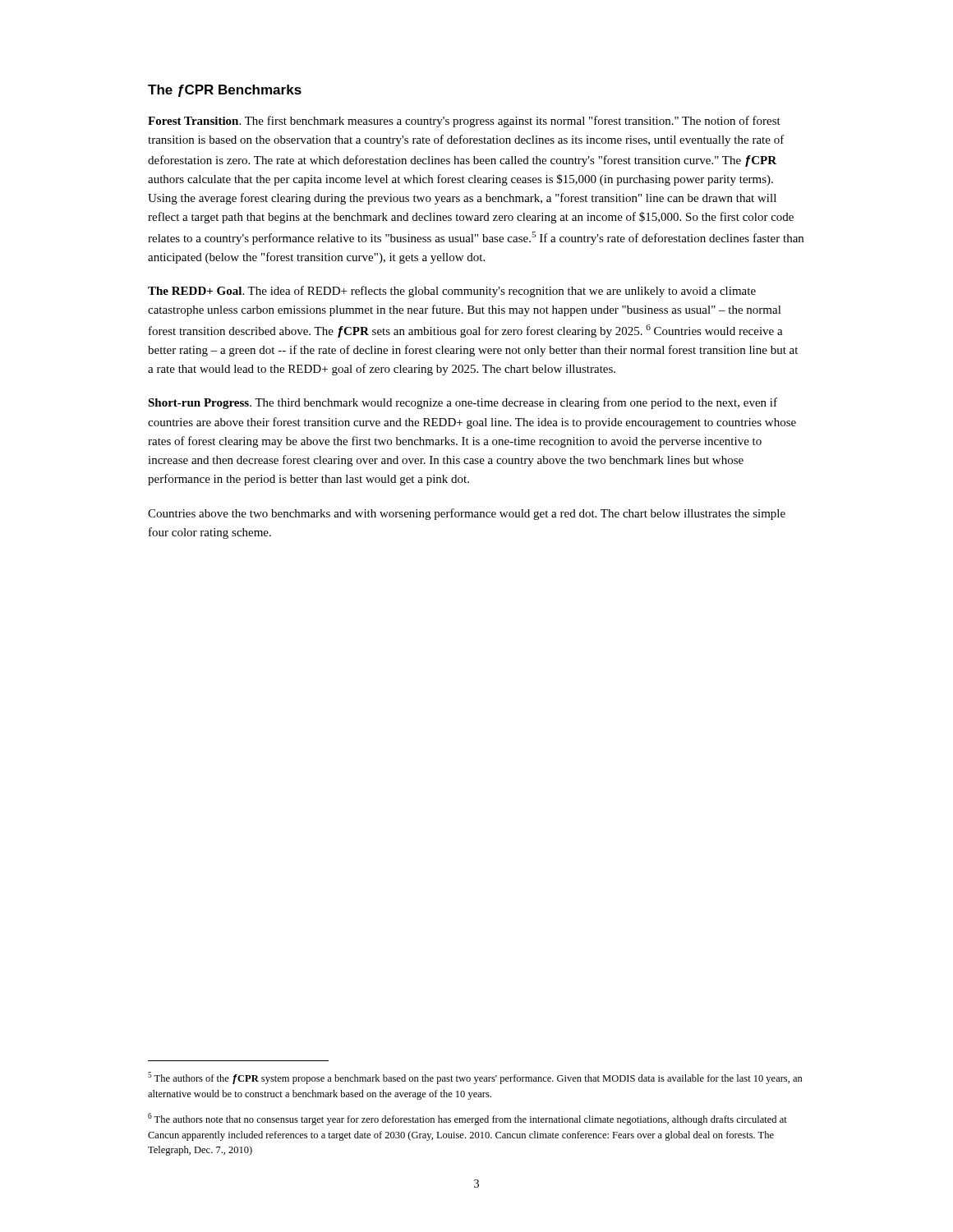
Task: Navigate to the passage starting "Forest Transition. The first"
Action: tap(476, 189)
